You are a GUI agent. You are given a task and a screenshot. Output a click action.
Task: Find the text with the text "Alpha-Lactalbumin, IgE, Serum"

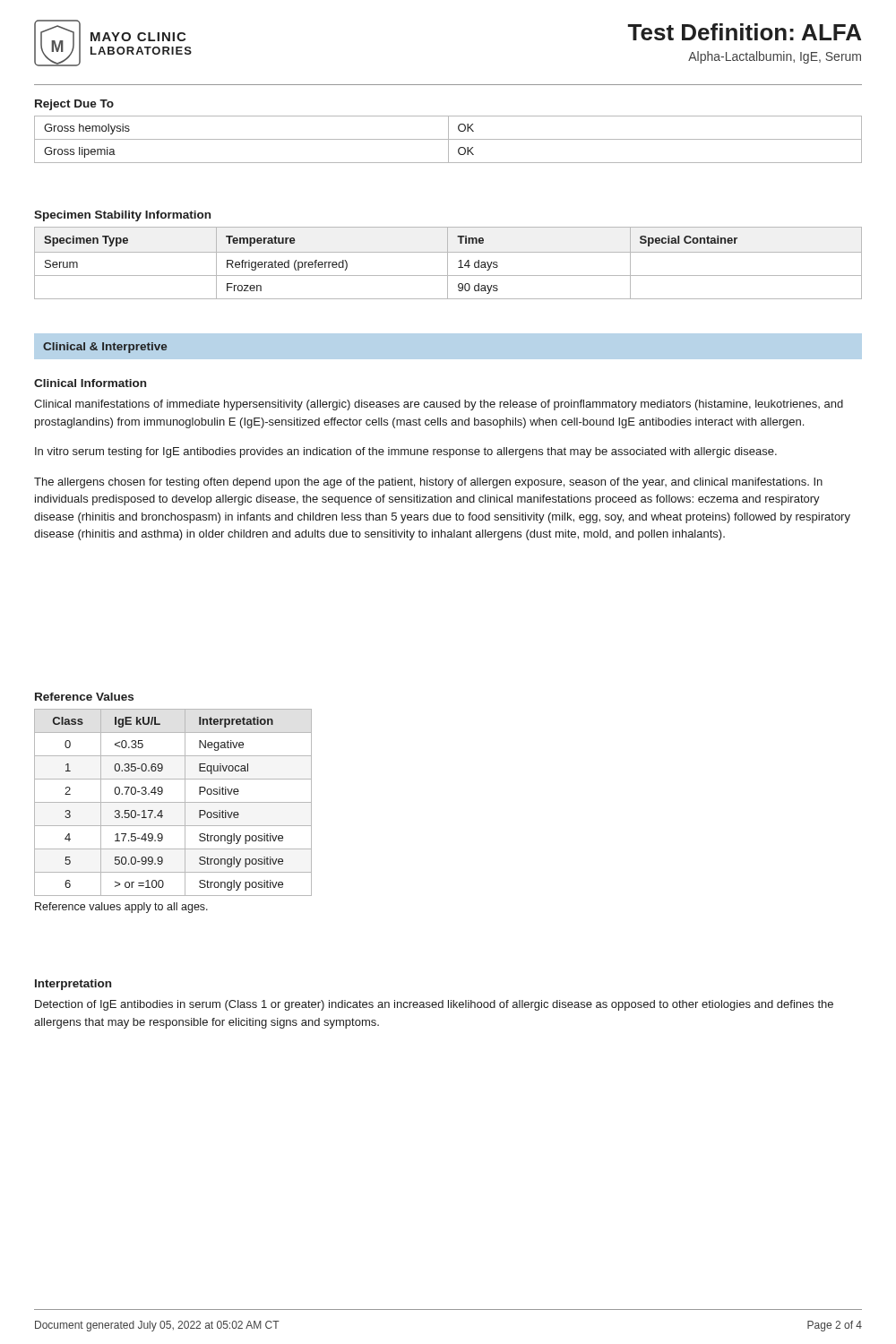point(775,56)
